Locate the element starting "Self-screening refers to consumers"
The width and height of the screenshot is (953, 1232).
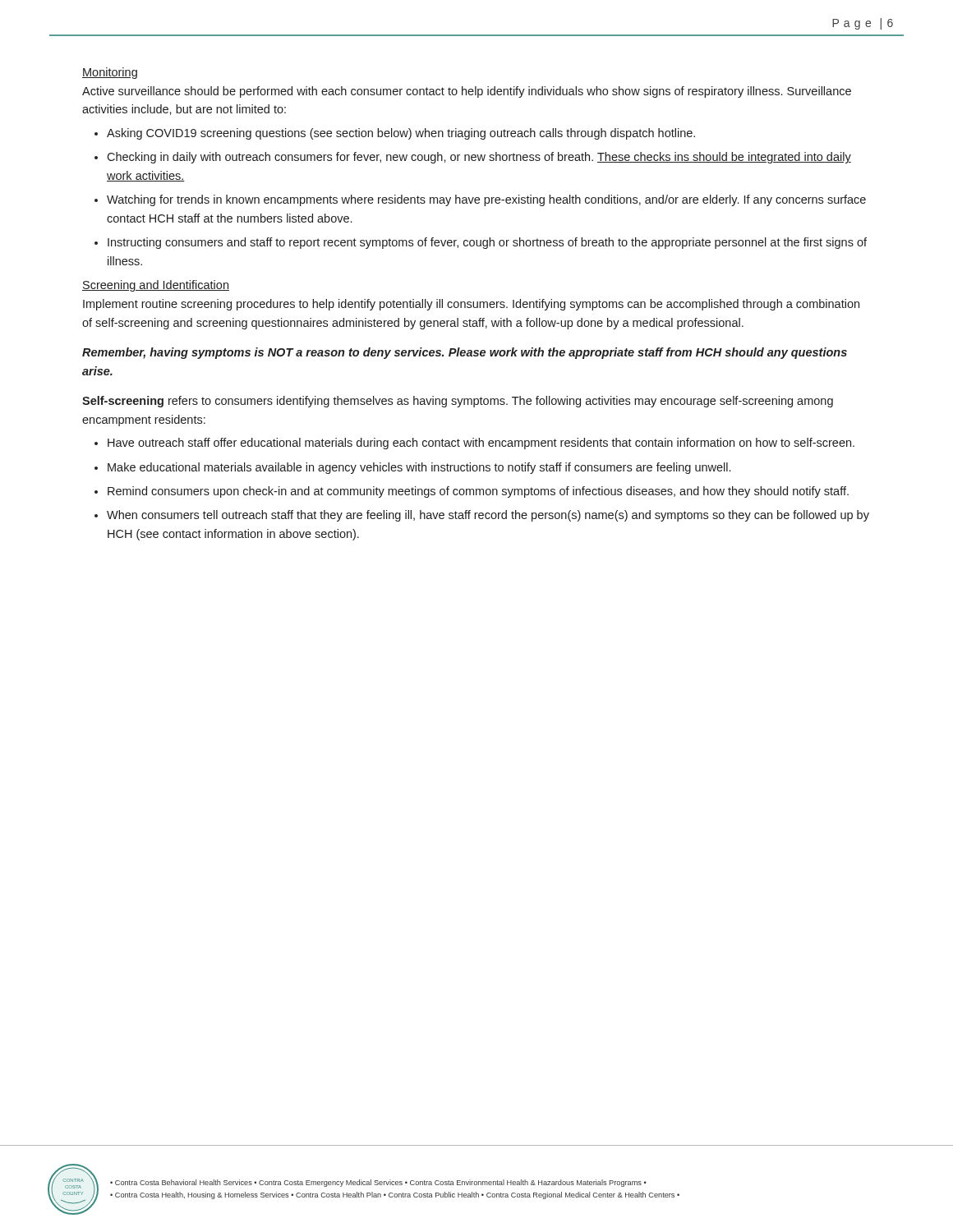tap(458, 410)
